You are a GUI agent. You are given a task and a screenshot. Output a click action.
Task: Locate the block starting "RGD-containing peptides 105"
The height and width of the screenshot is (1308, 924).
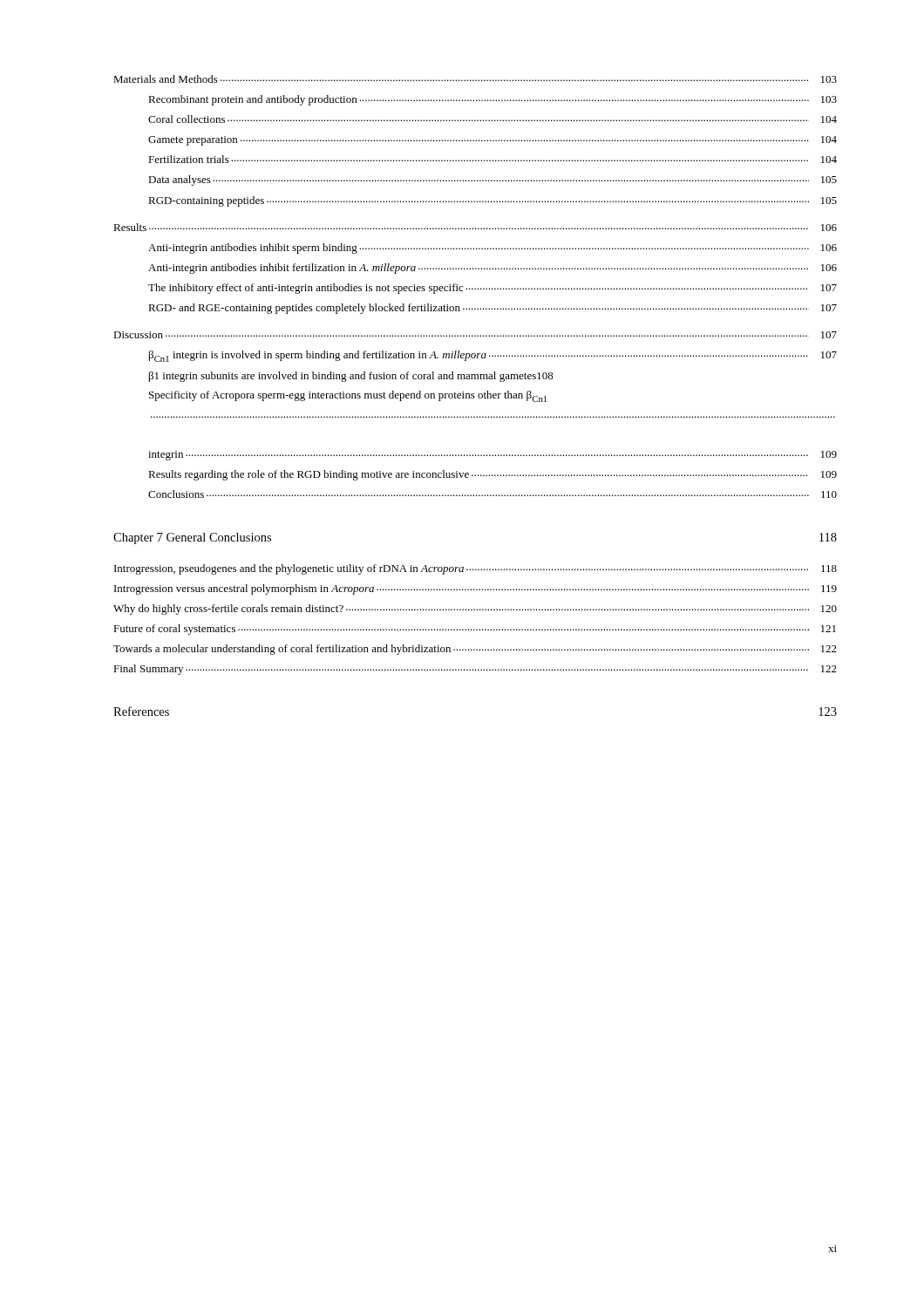click(x=493, y=200)
